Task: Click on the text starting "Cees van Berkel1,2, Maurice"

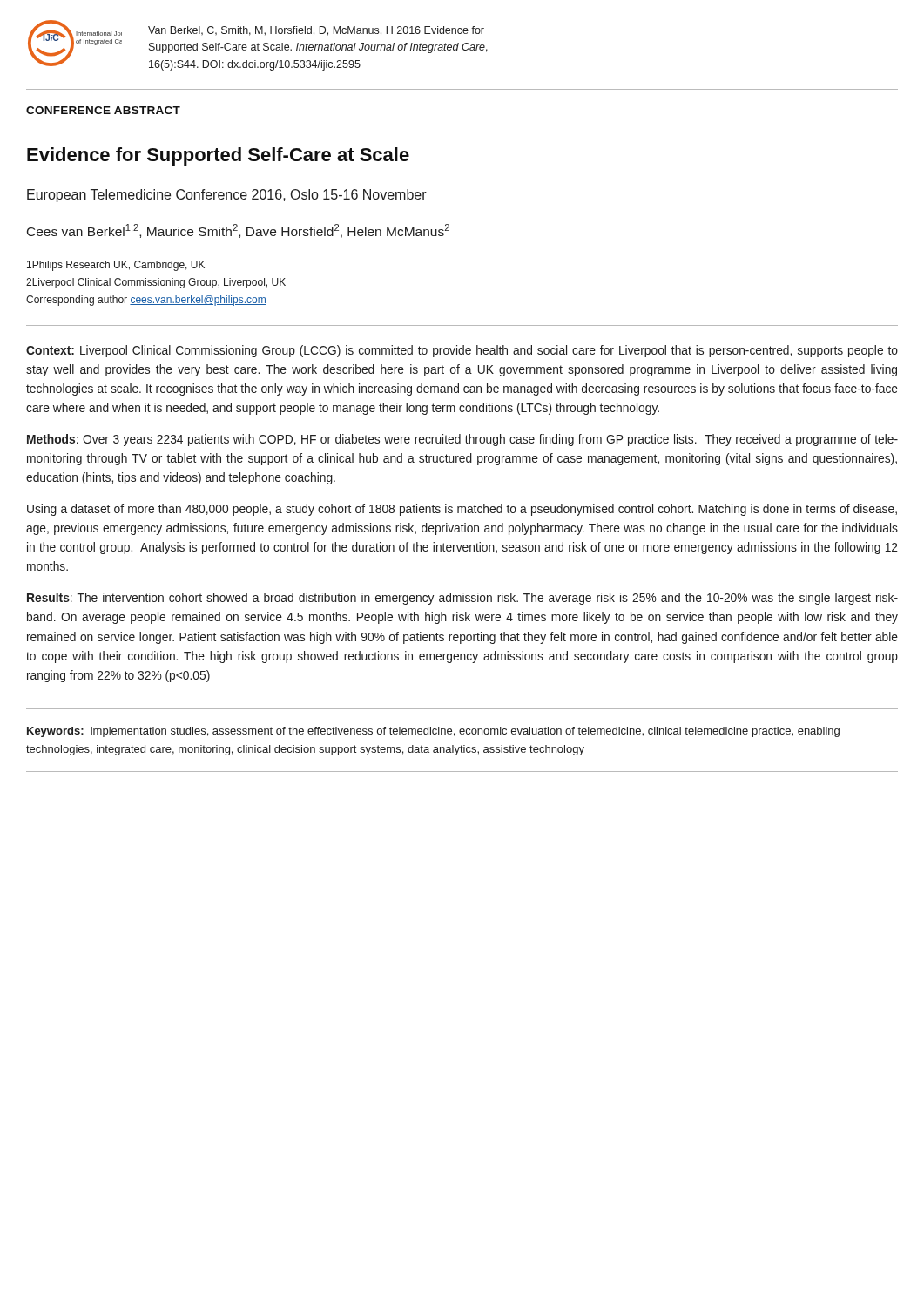Action: click(x=238, y=231)
